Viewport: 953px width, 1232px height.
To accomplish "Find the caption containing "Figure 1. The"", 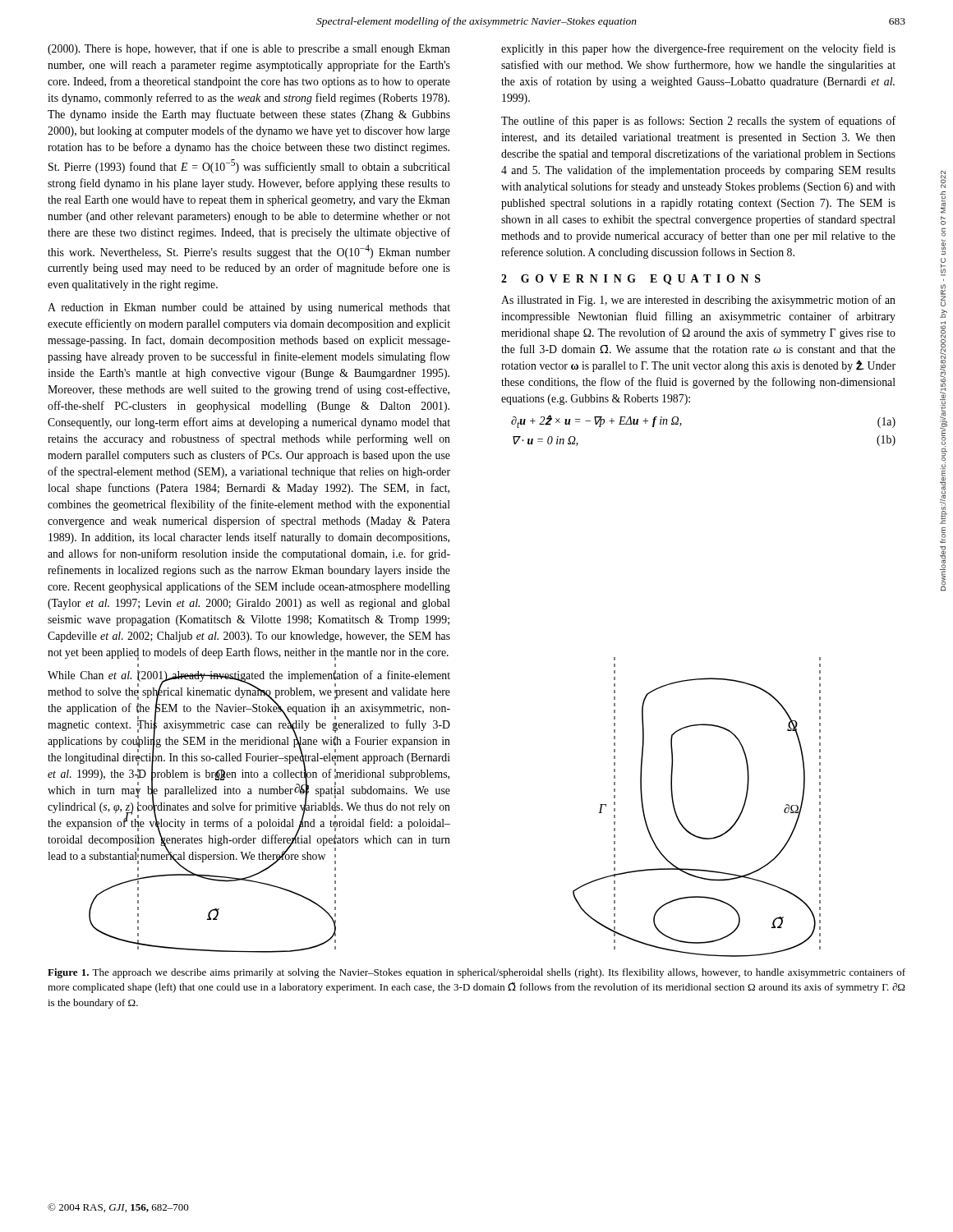I will pyautogui.click(x=476, y=987).
